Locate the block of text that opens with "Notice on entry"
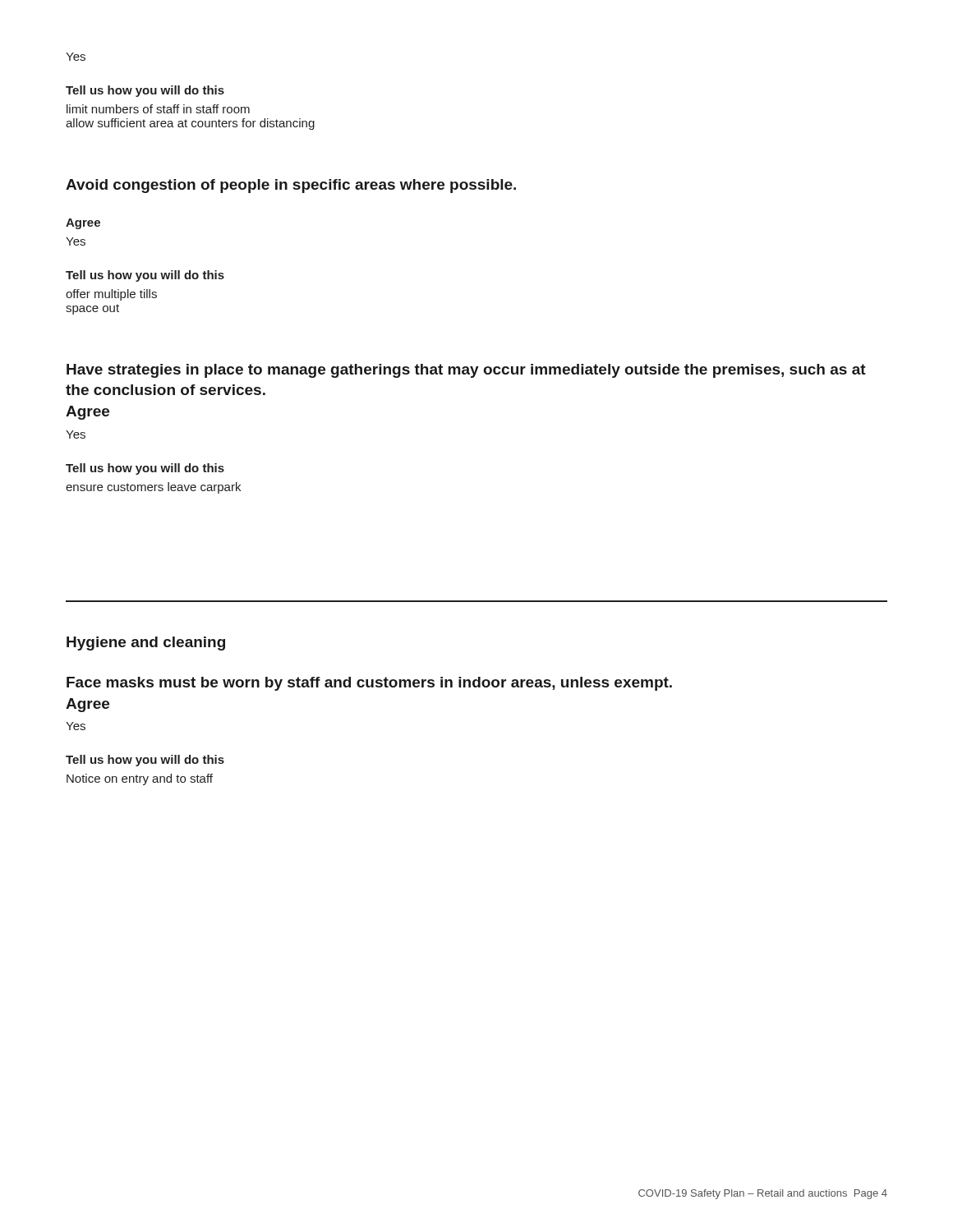The width and height of the screenshot is (953, 1232). (139, 779)
